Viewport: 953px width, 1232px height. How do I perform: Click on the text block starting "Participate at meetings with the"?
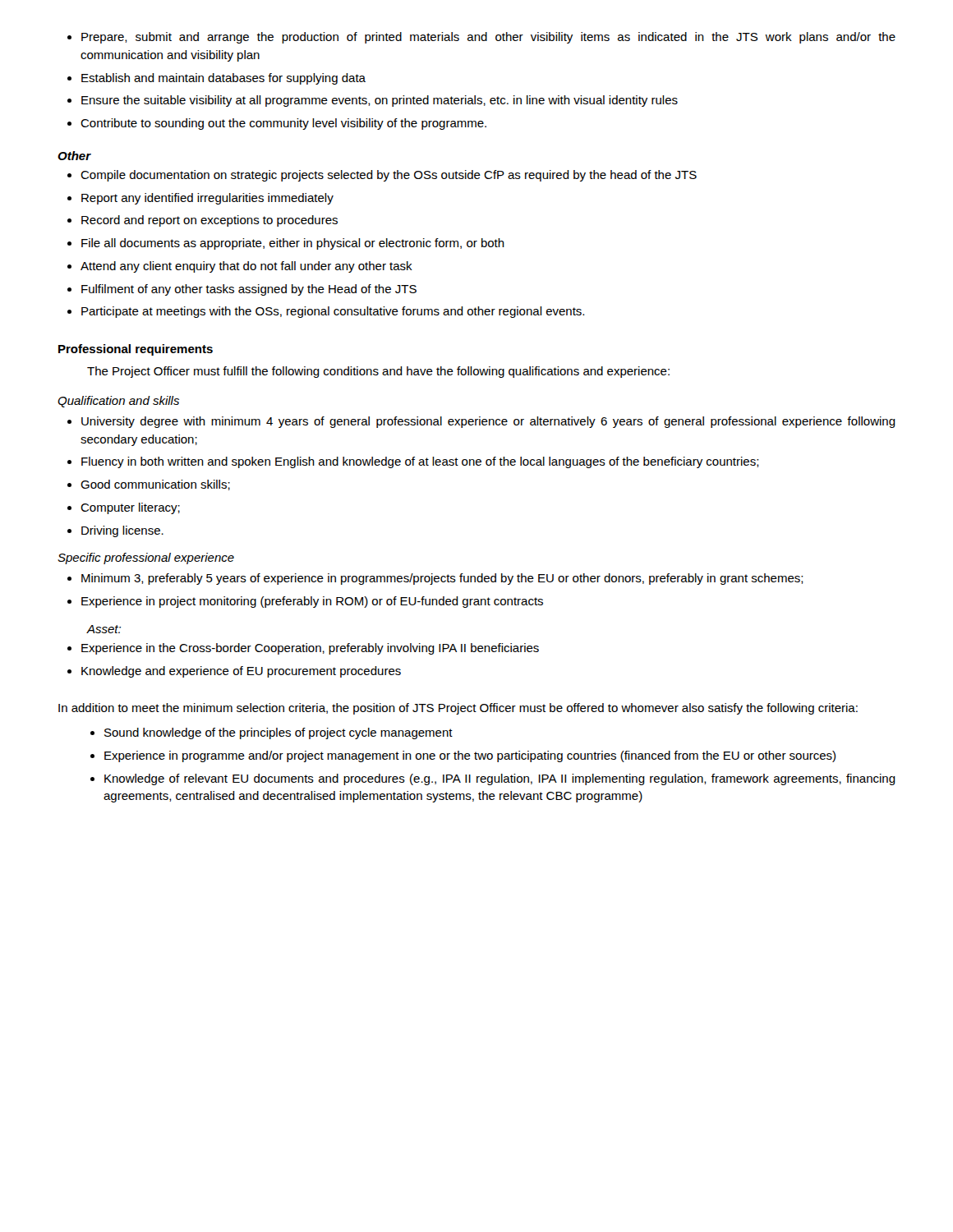click(x=488, y=311)
